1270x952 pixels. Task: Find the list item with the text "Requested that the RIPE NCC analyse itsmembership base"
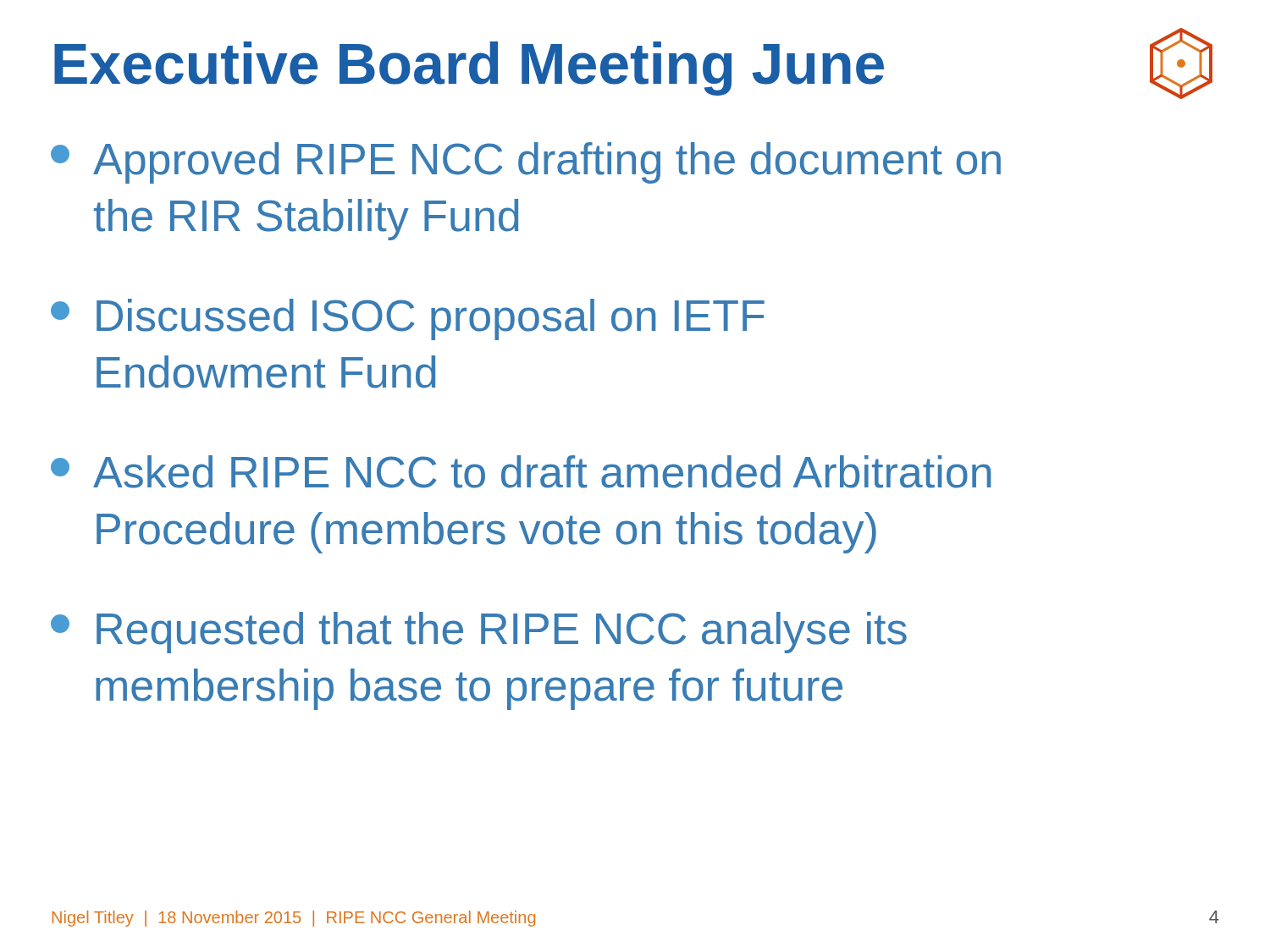pyautogui.click(x=479, y=657)
